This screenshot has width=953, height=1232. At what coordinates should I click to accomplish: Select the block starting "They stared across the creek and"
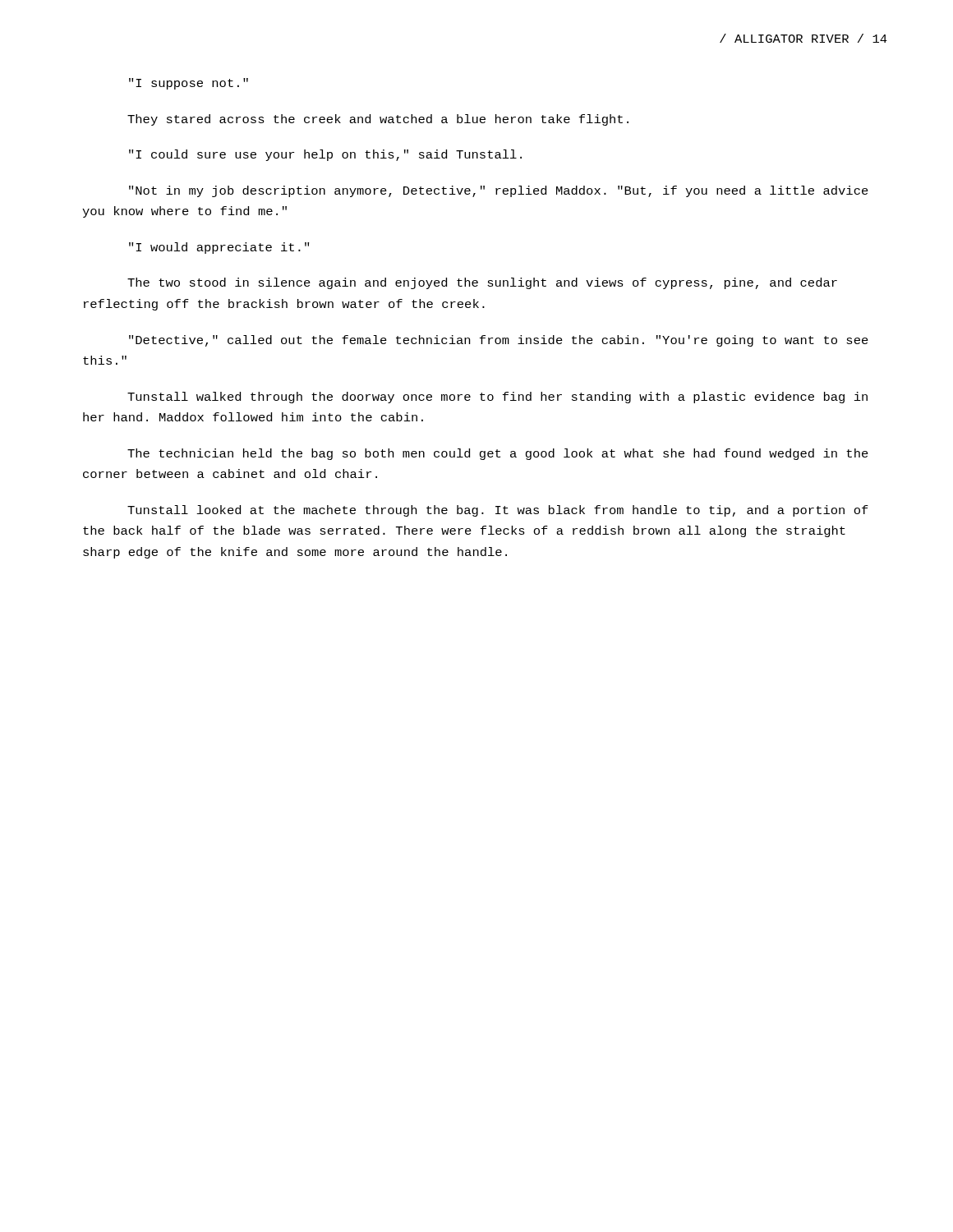[x=380, y=120]
